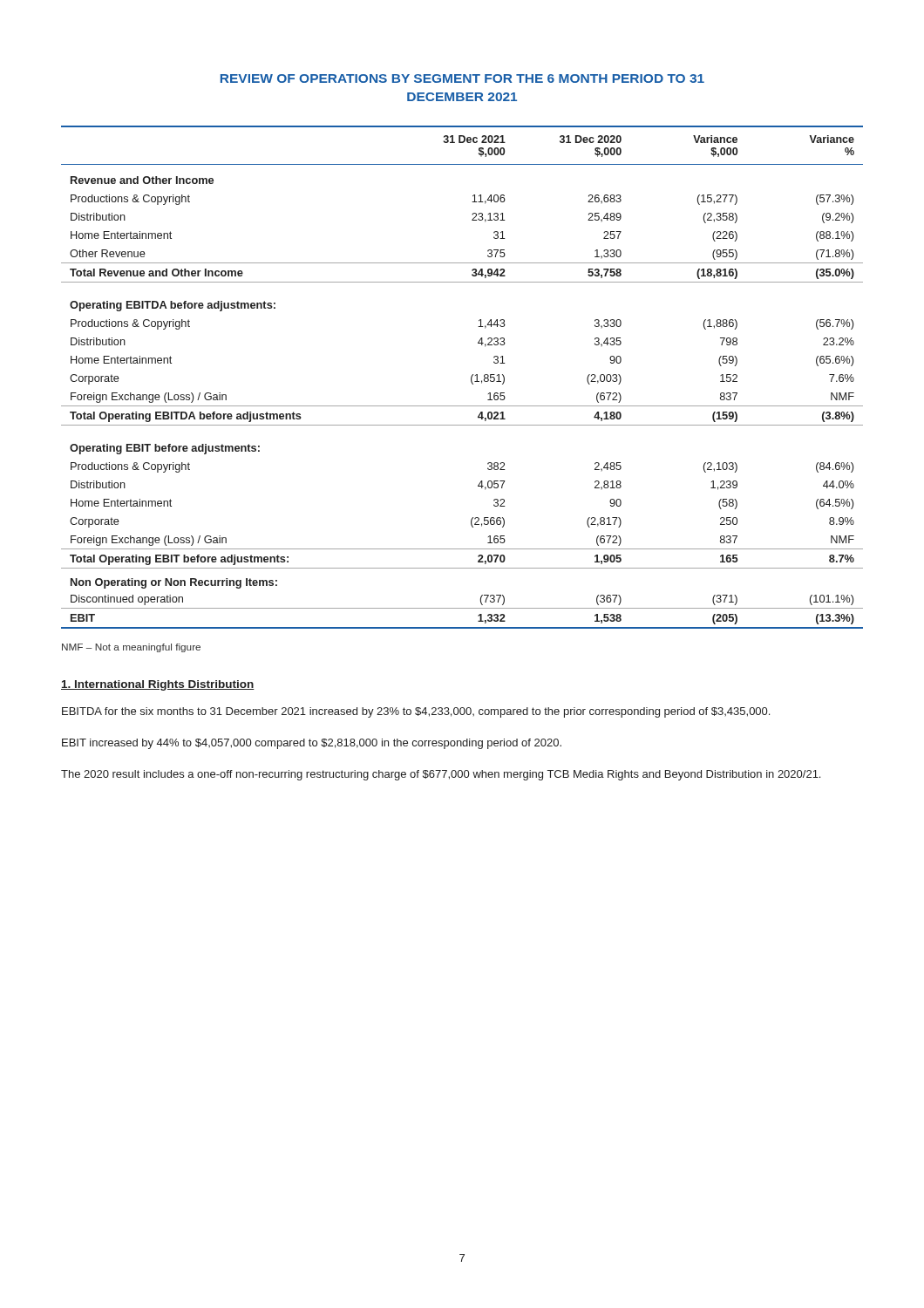This screenshot has height=1308, width=924.
Task: Locate the text block that says "The 2020 result includes a one-off"
Action: pyautogui.click(x=441, y=774)
